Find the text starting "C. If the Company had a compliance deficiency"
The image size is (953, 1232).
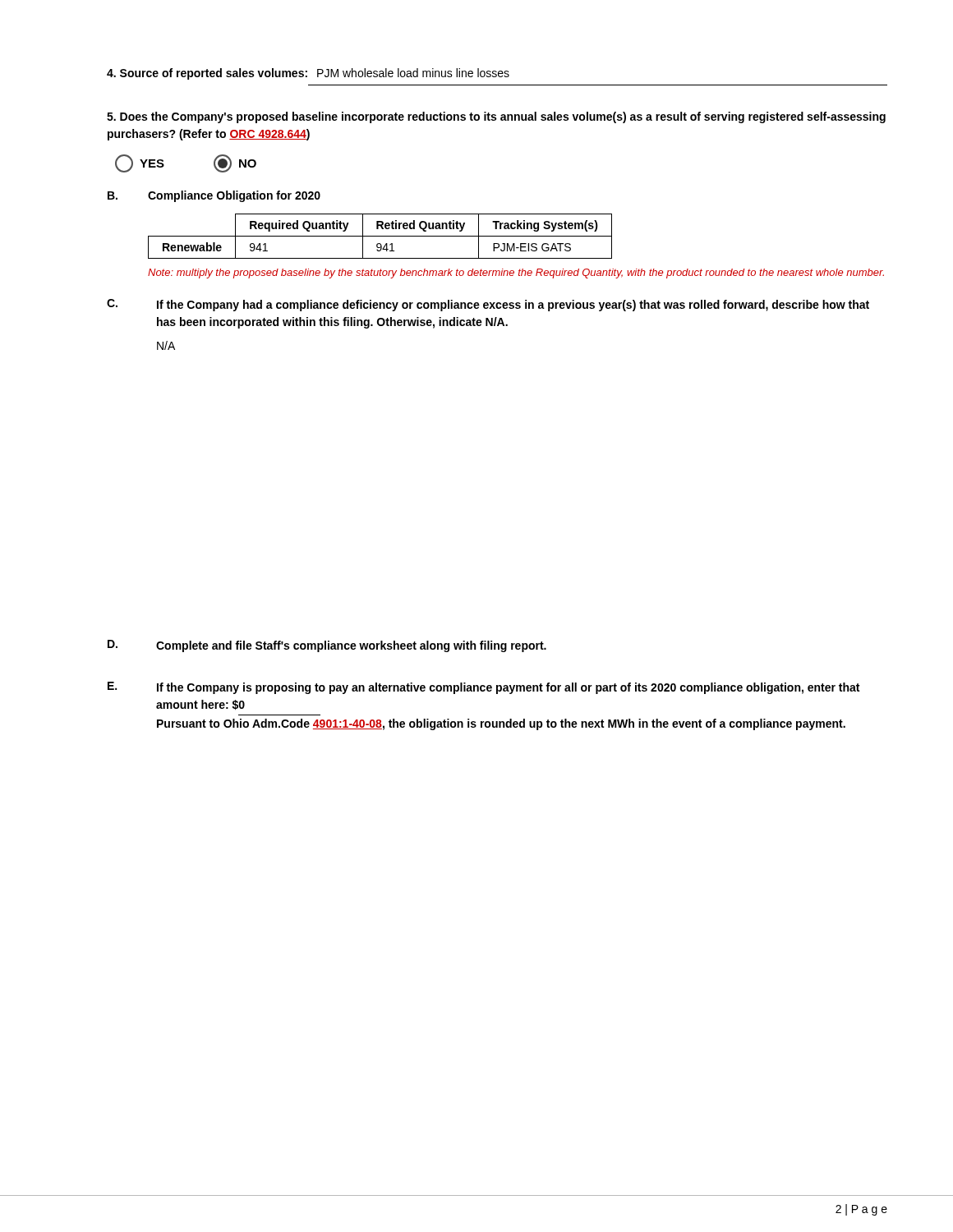click(497, 325)
